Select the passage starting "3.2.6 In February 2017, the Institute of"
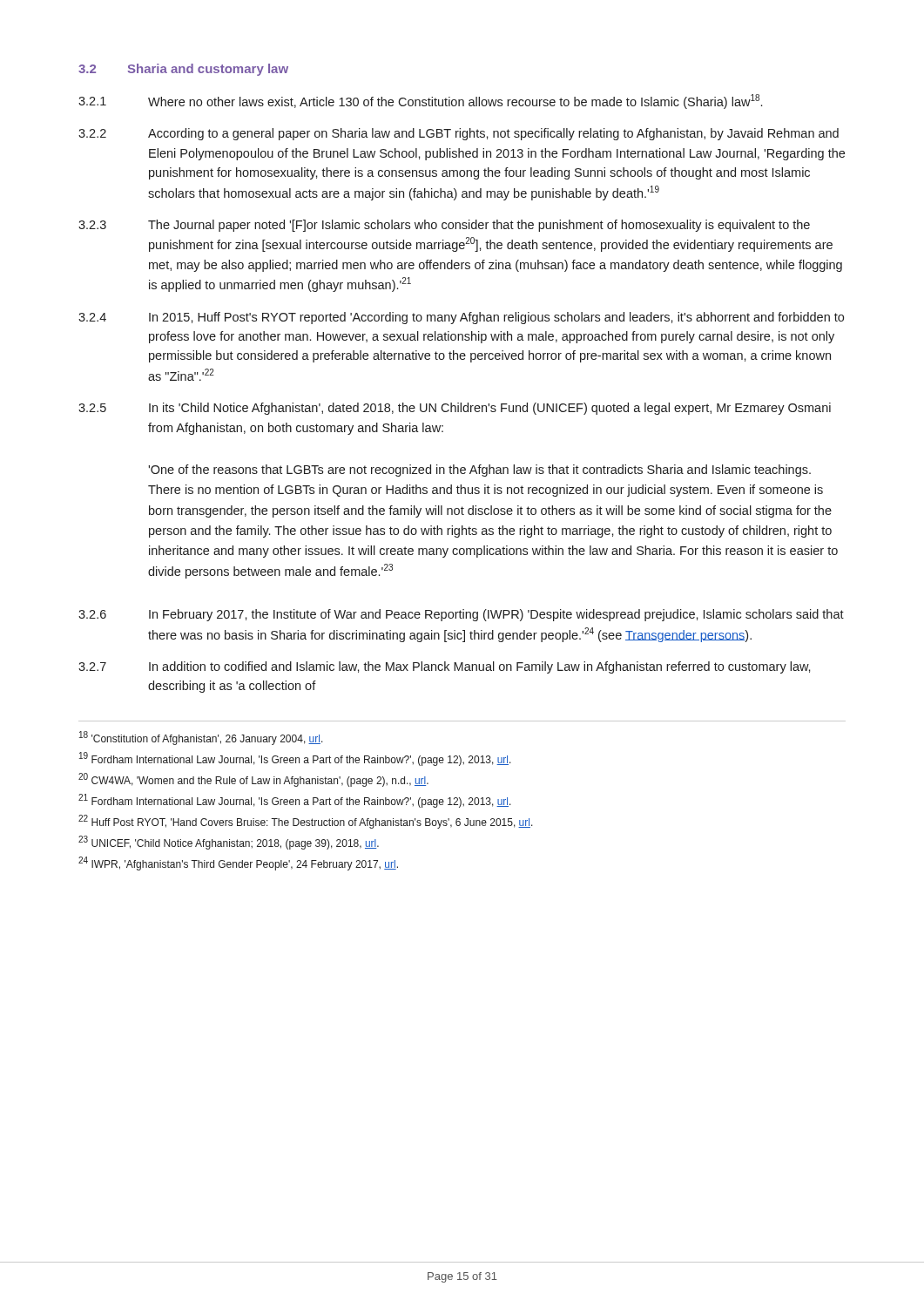 click(x=462, y=625)
